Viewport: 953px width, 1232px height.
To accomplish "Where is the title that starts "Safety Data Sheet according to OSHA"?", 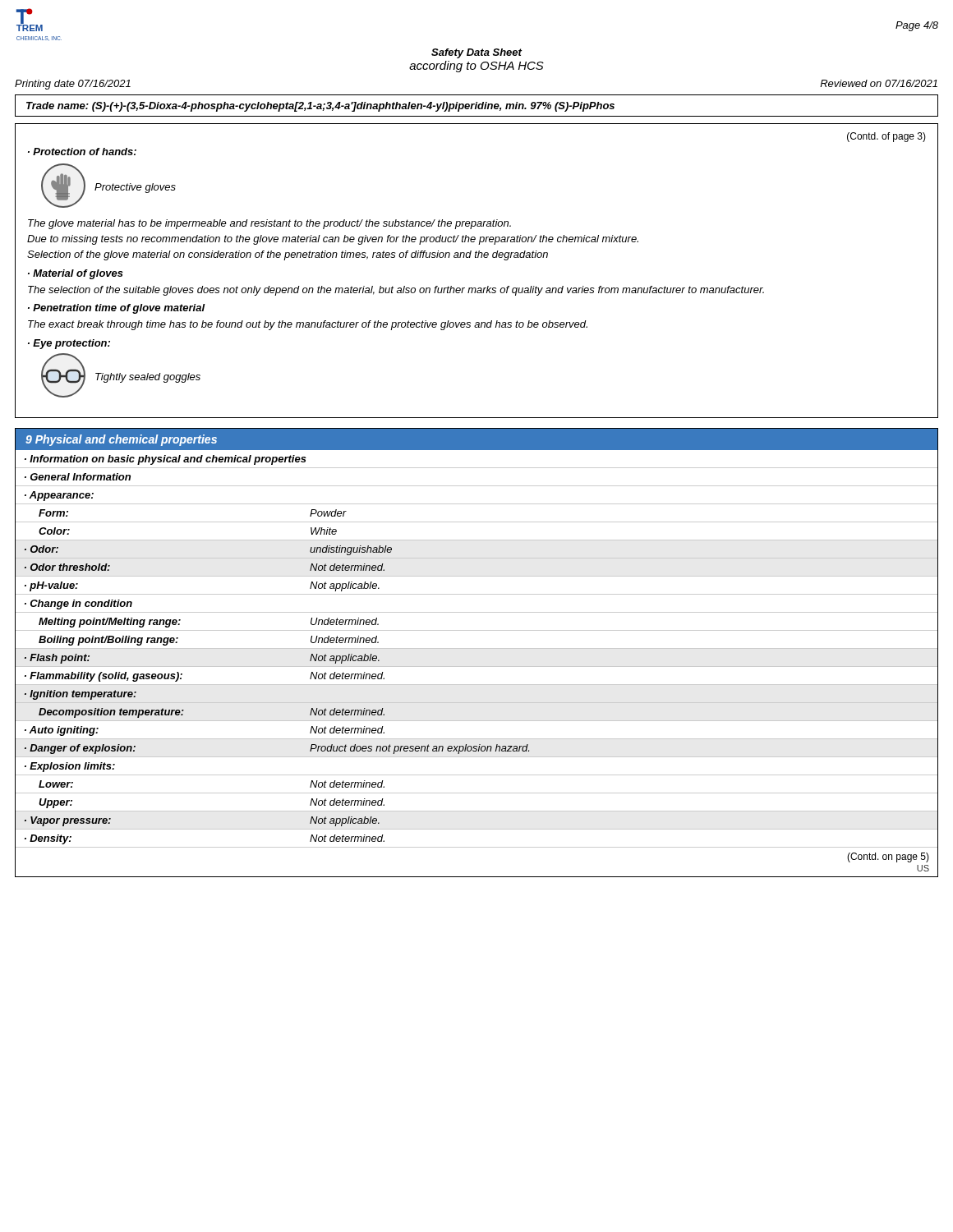I will tap(476, 59).
